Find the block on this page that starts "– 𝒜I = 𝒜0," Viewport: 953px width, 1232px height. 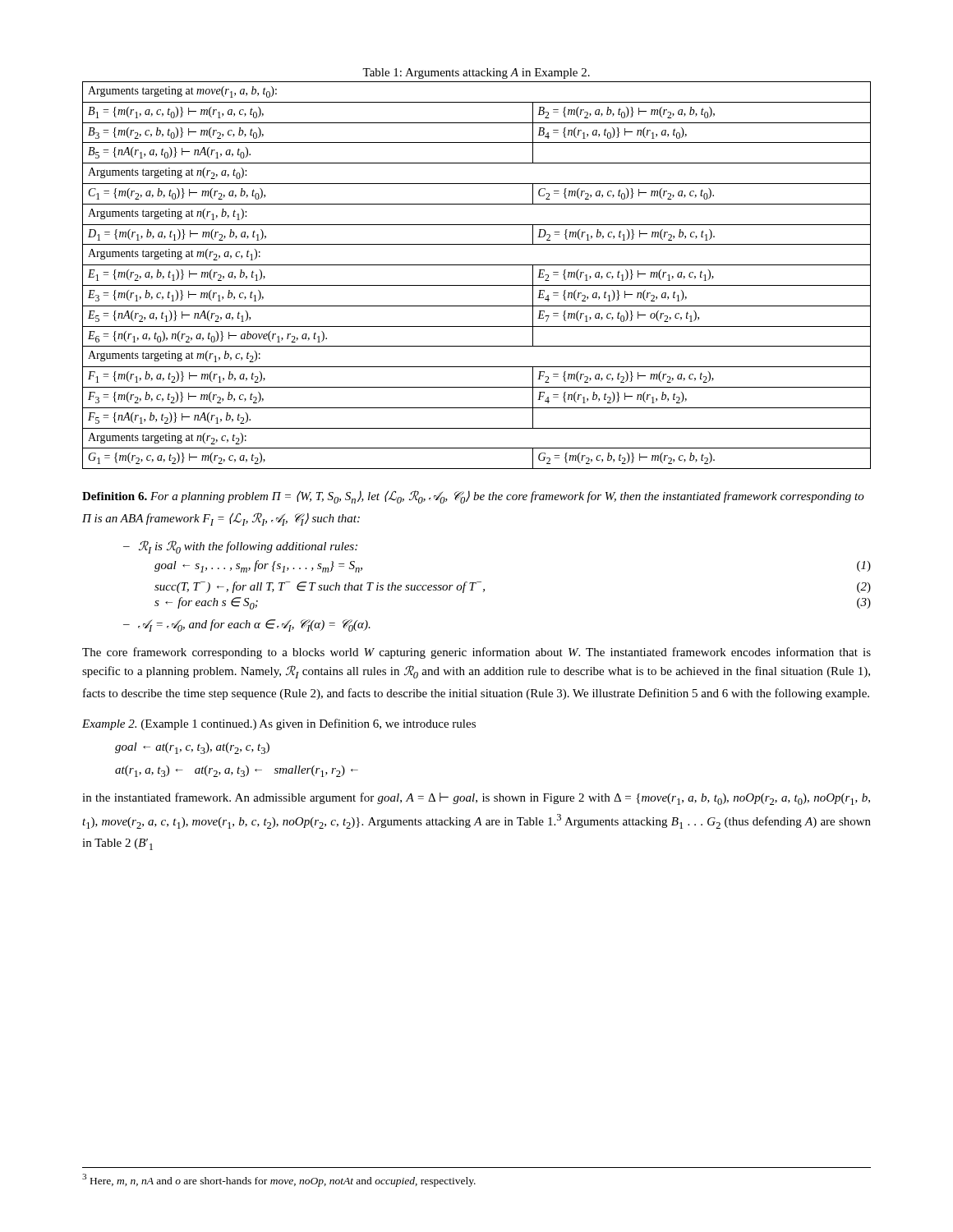(x=247, y=625)
